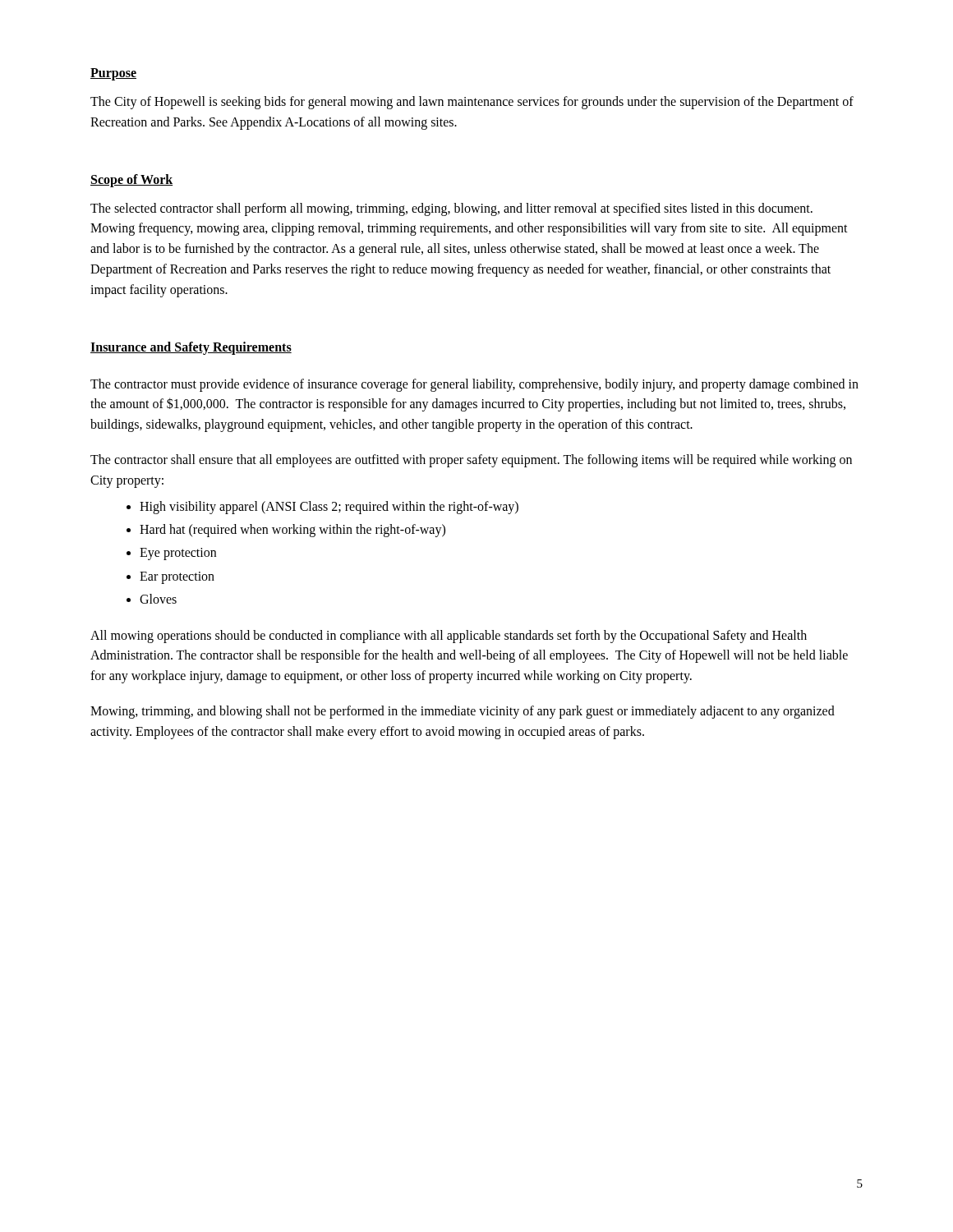Click on the section header containing "Insurance and Safety Requirements"
953x1232 pixels.
(x=191, y=347)
